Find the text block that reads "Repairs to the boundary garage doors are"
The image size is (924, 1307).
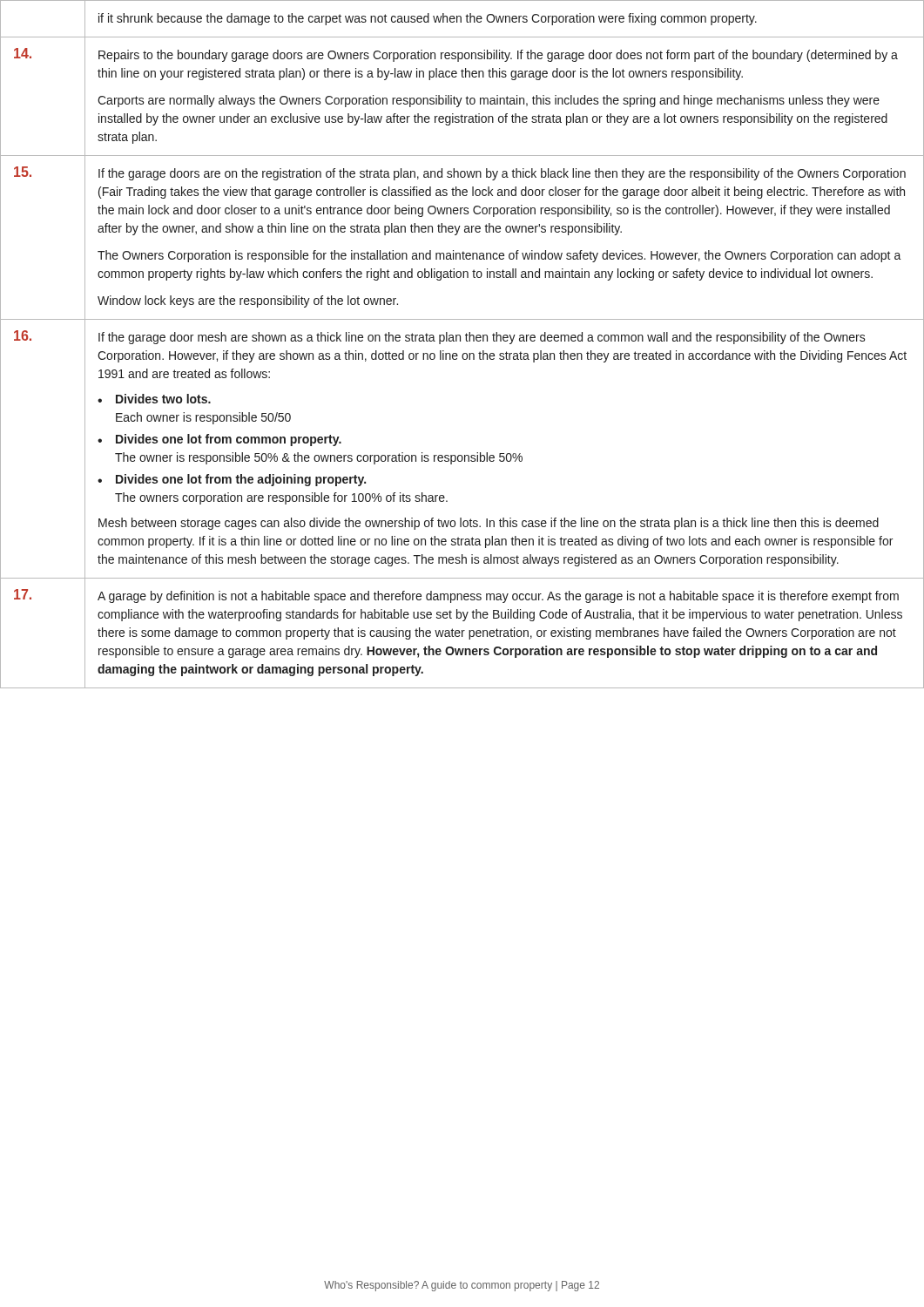[x=504, y=96]
